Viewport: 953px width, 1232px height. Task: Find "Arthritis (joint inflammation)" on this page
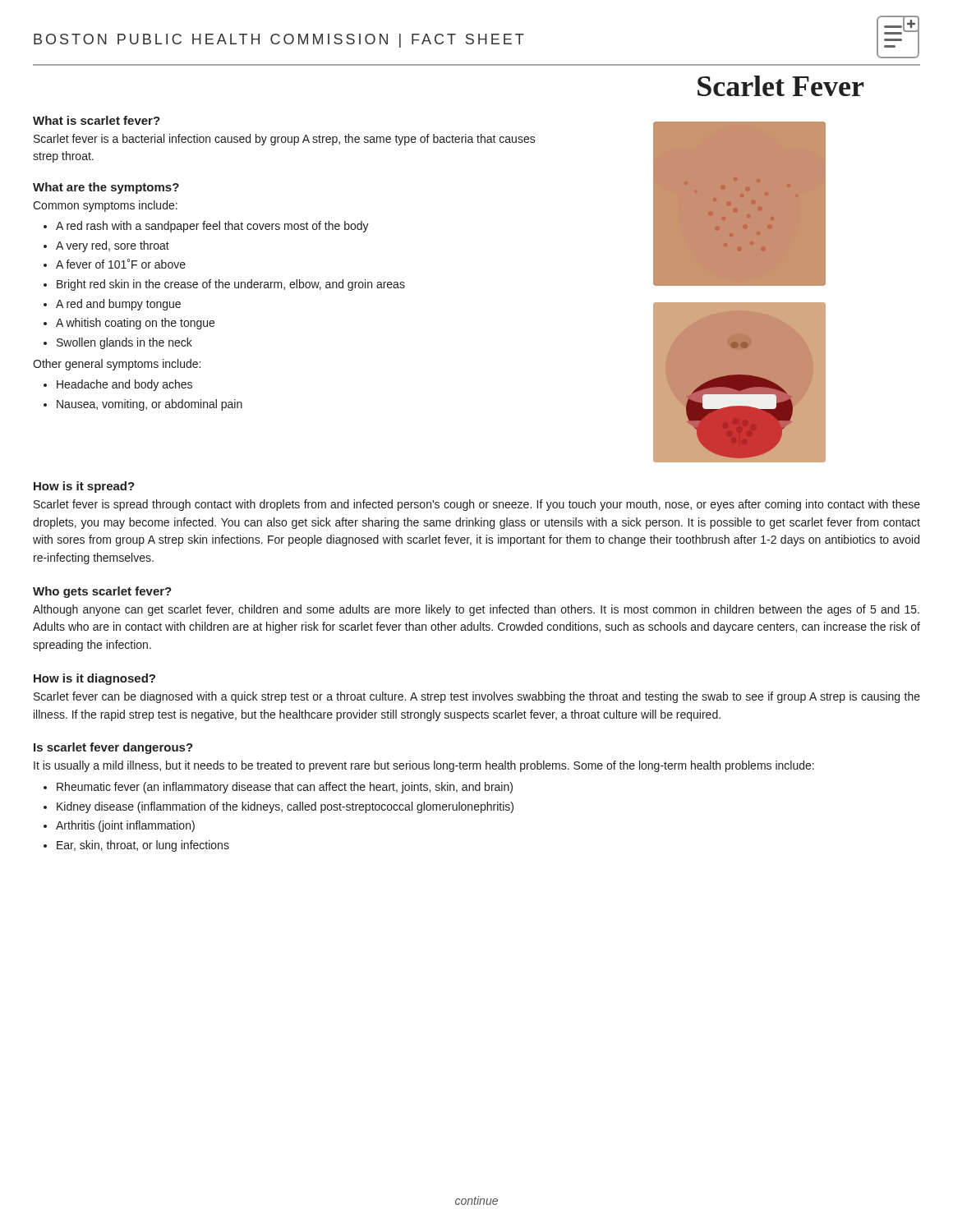(x=126, y=826)
